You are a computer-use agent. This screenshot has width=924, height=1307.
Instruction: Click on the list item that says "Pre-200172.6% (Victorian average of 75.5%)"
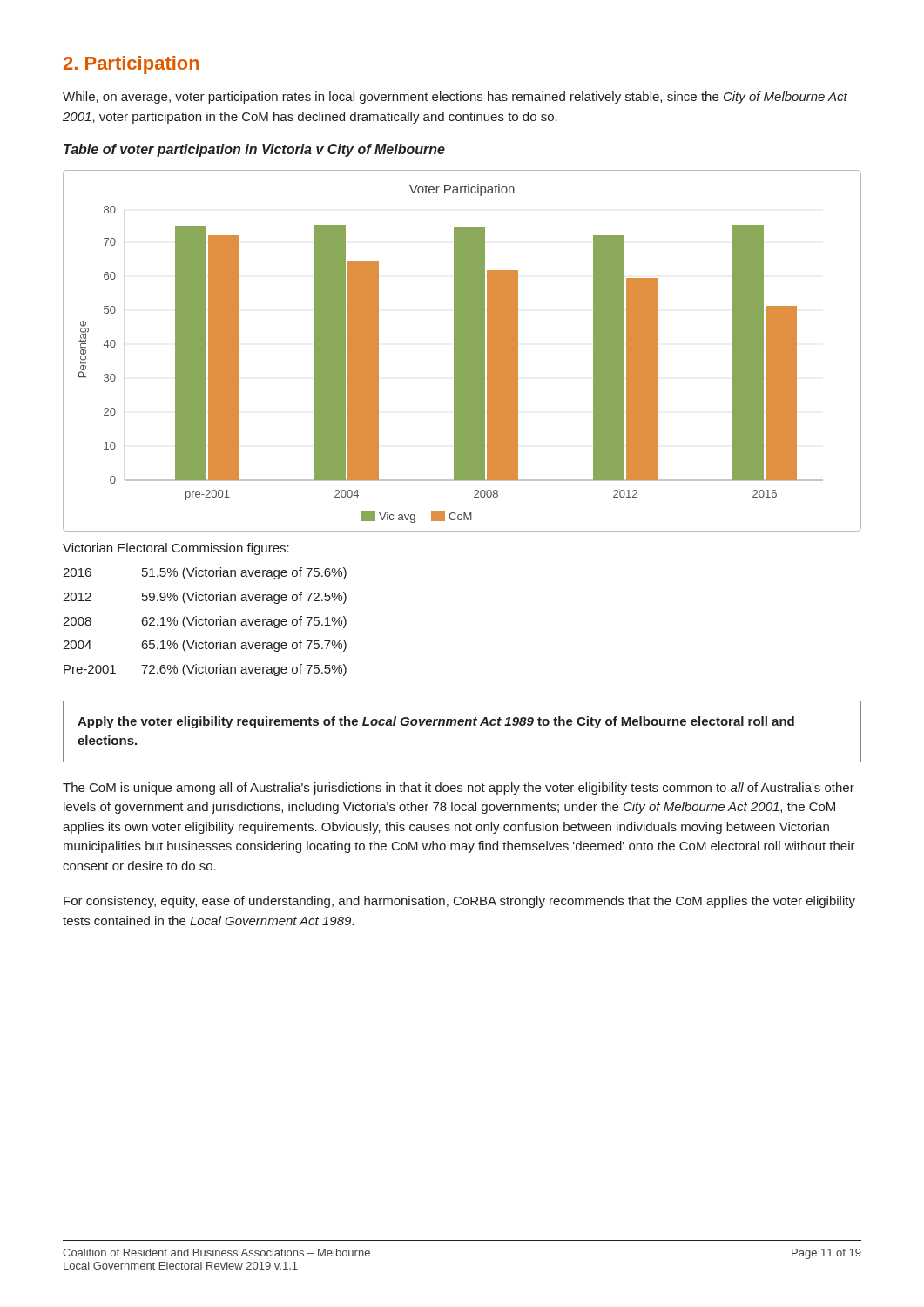pyautogui.click(x=205, y=669)
